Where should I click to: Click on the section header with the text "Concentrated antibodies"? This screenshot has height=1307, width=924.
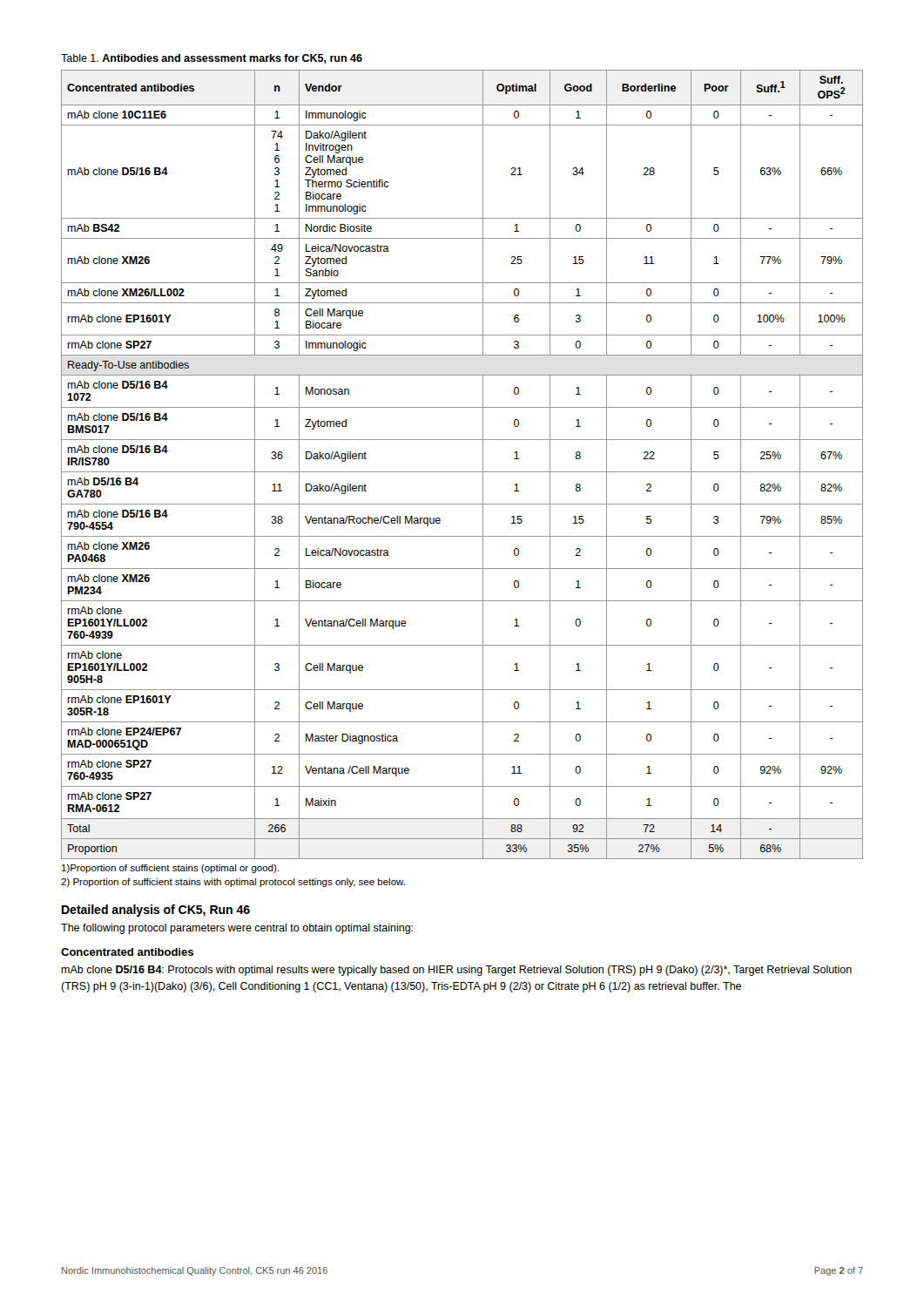tap(127, 952)
